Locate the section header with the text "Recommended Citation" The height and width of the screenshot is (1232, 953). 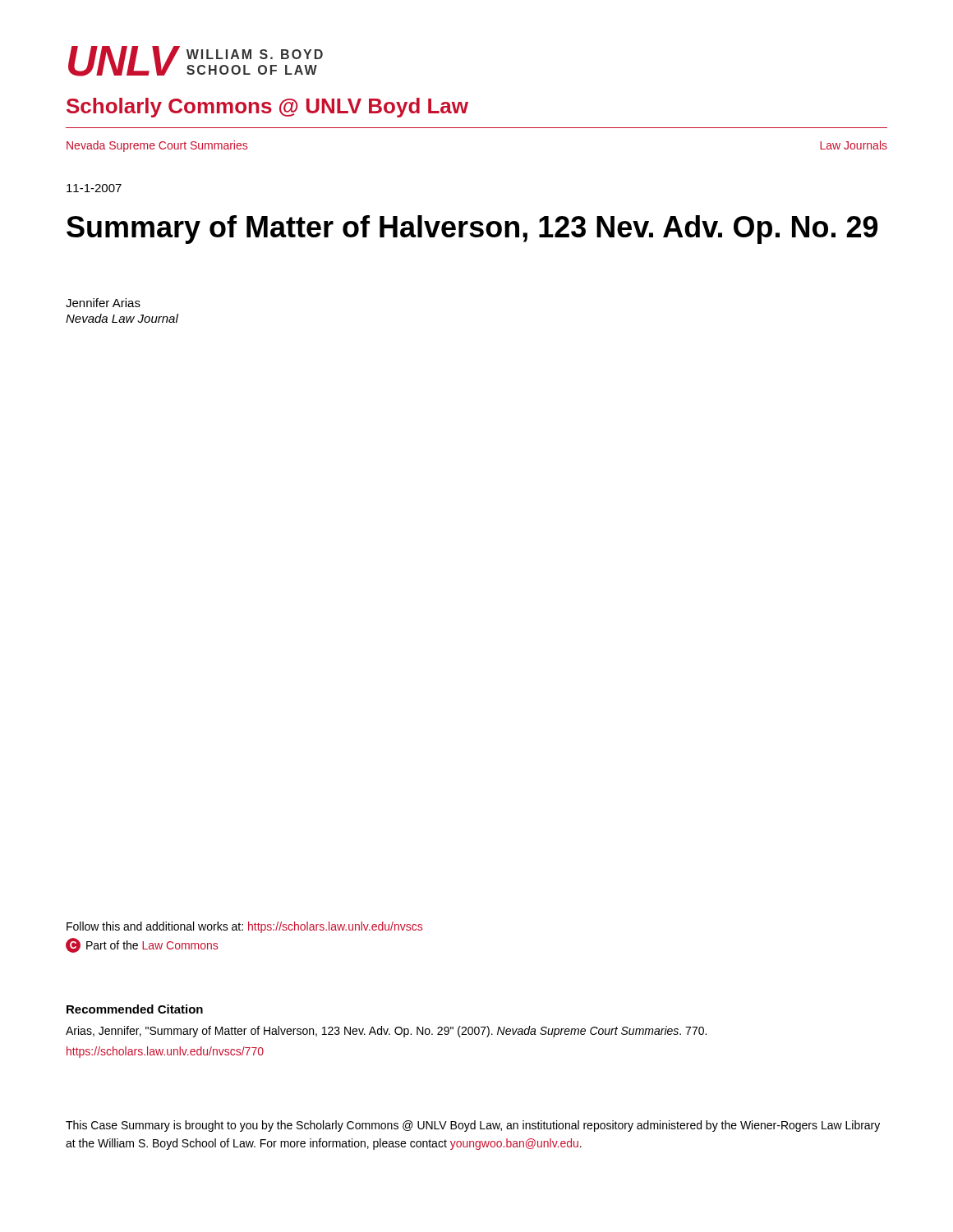[135, 1009]
